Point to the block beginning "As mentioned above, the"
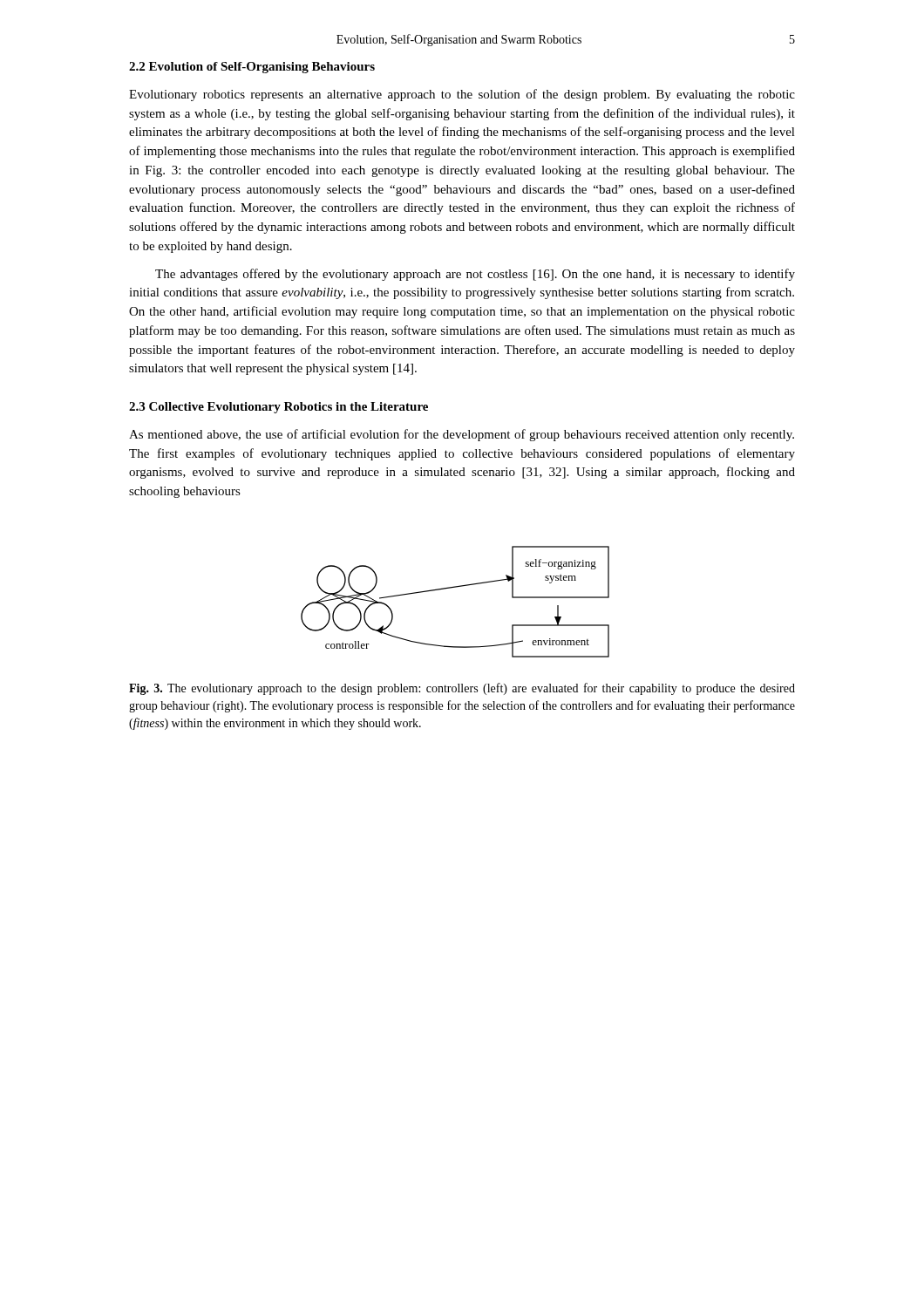Viewport: 924px width, 1308px height. click(x=462, y=463)
